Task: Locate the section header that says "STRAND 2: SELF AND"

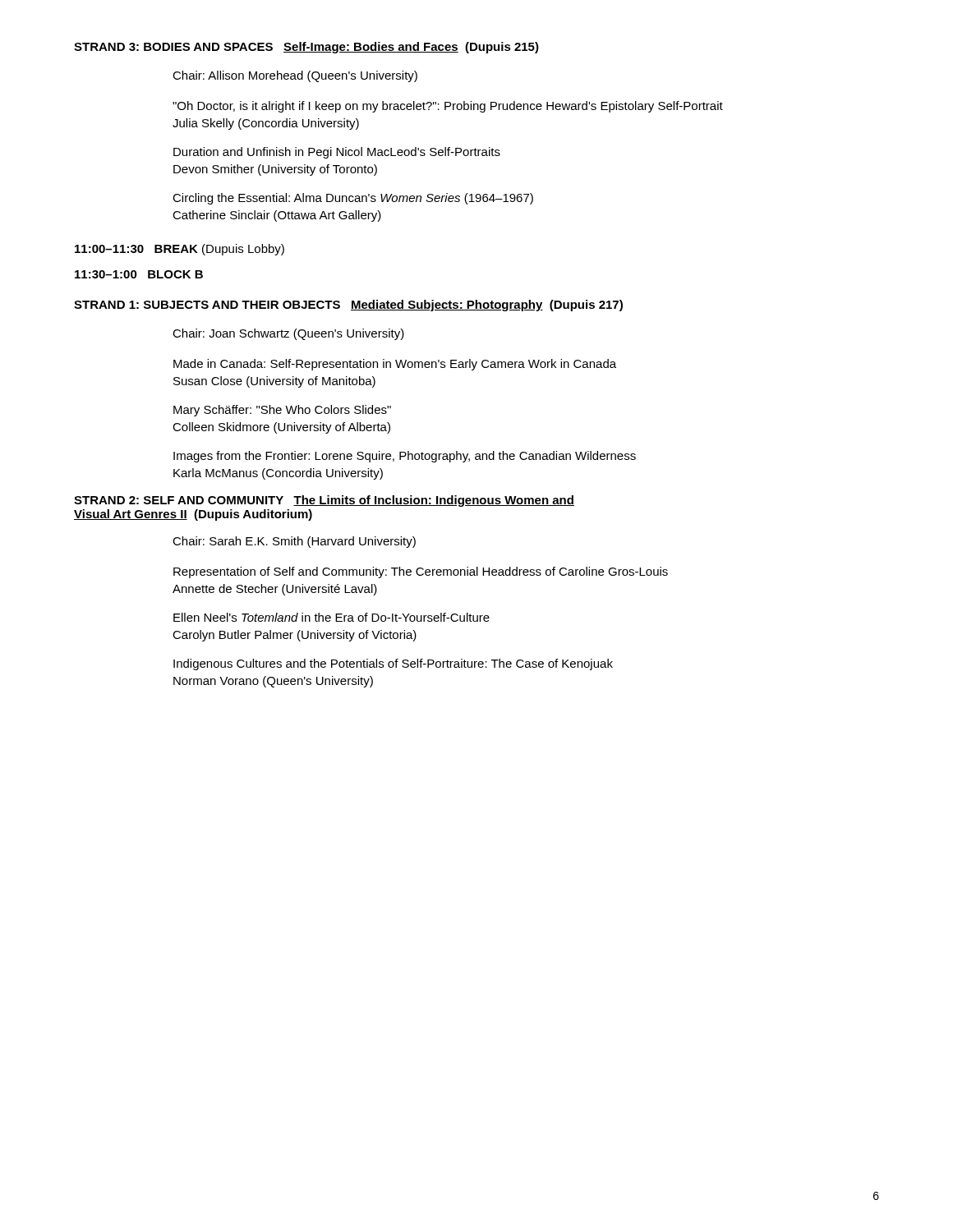Action: [324, 507]
